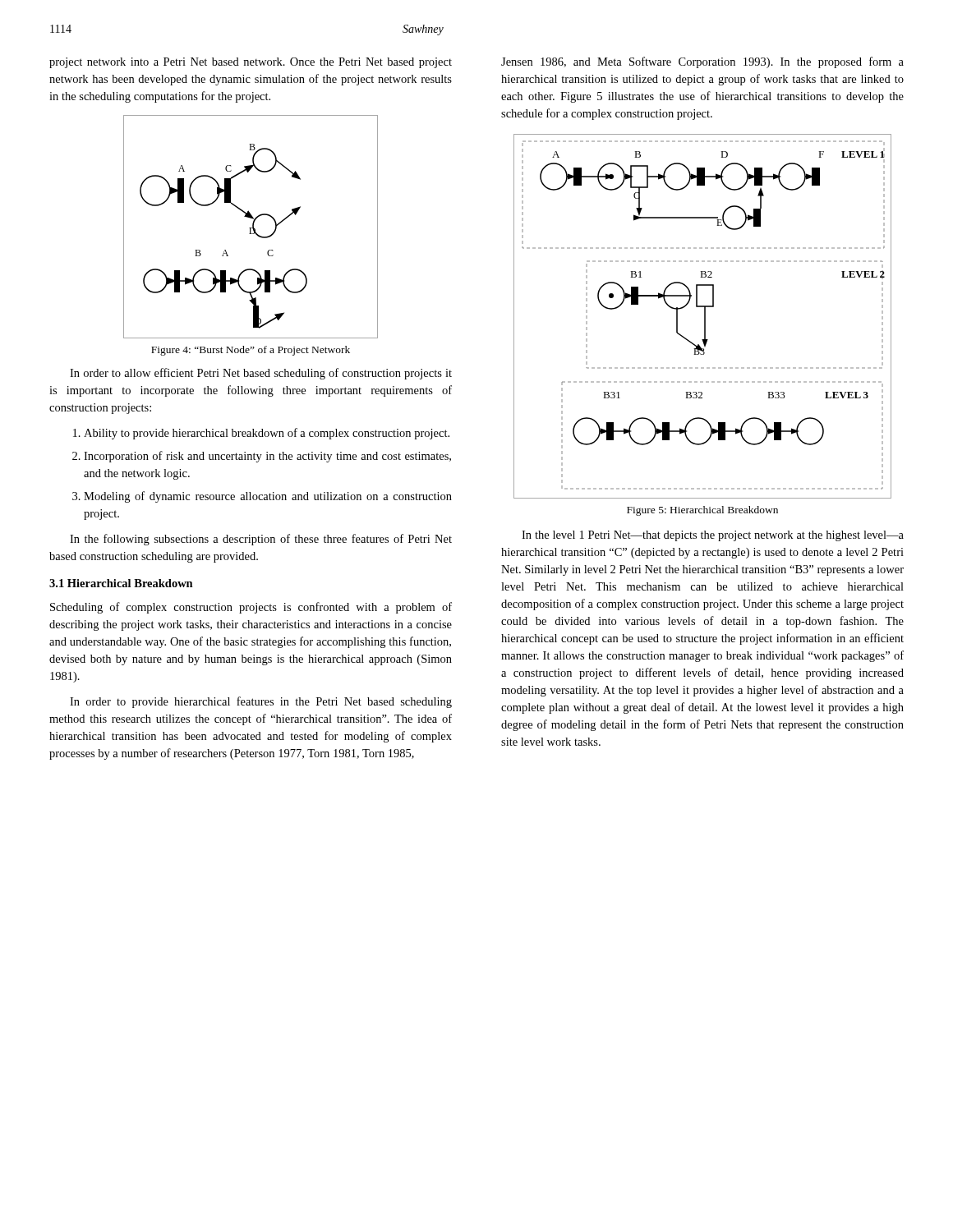Locate the region starting "Figure 5: Hierarchical Breakdown"
Screen dimensions: 1232x953
pyautogui.click(x=702, y=510)
